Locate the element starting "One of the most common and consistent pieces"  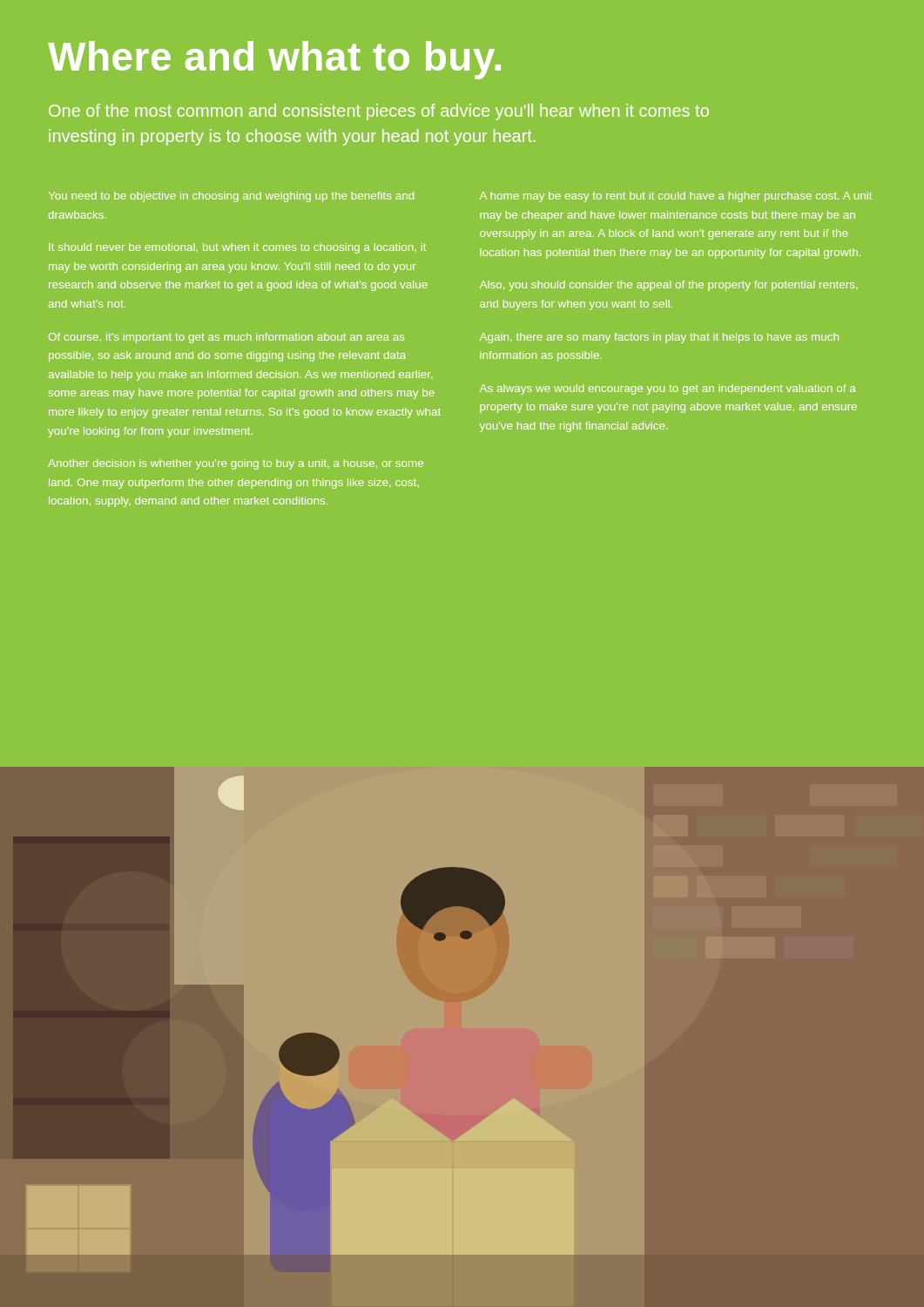click(379, 123)
